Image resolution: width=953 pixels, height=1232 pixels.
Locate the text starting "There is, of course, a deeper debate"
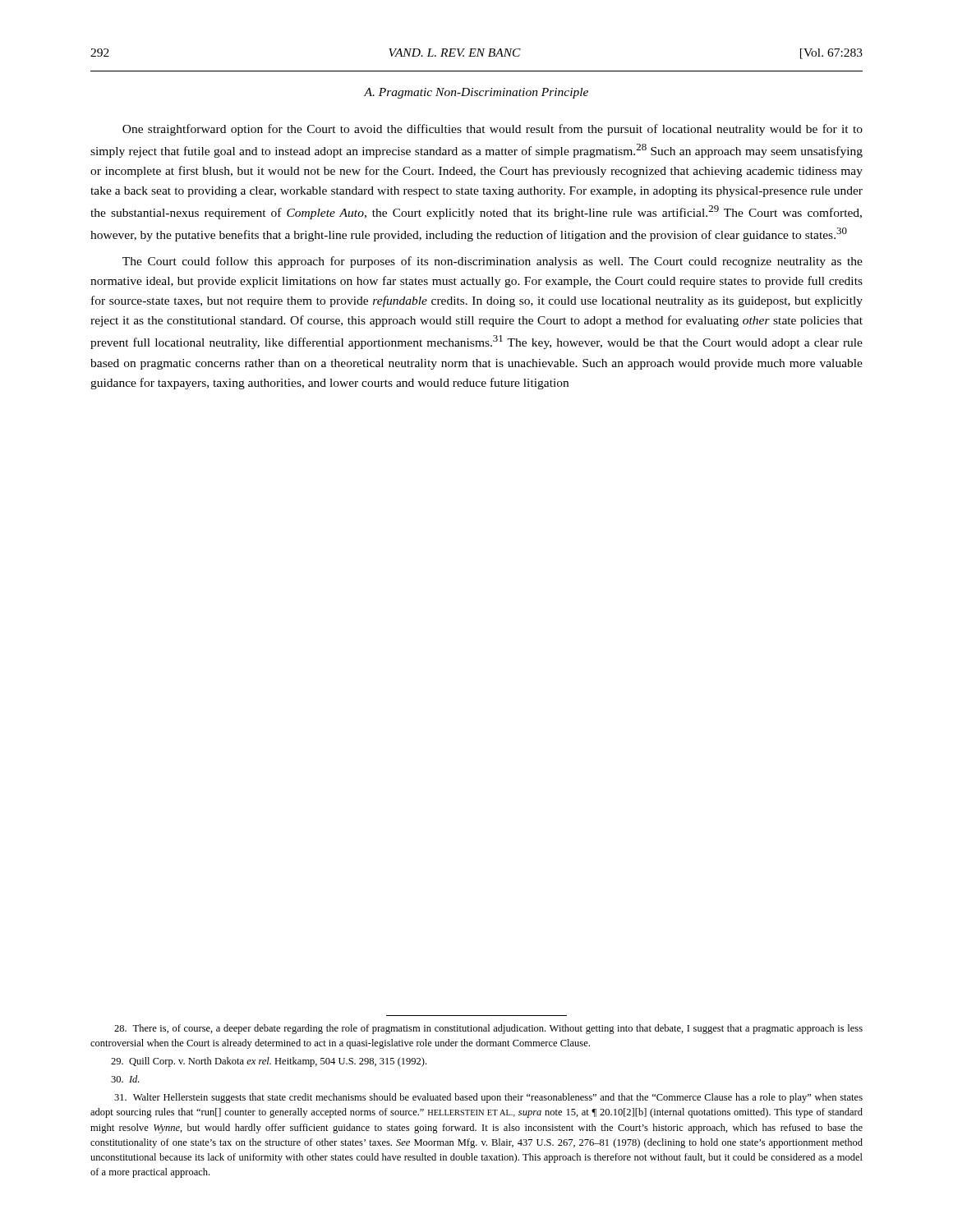(x=476, y=1035)
